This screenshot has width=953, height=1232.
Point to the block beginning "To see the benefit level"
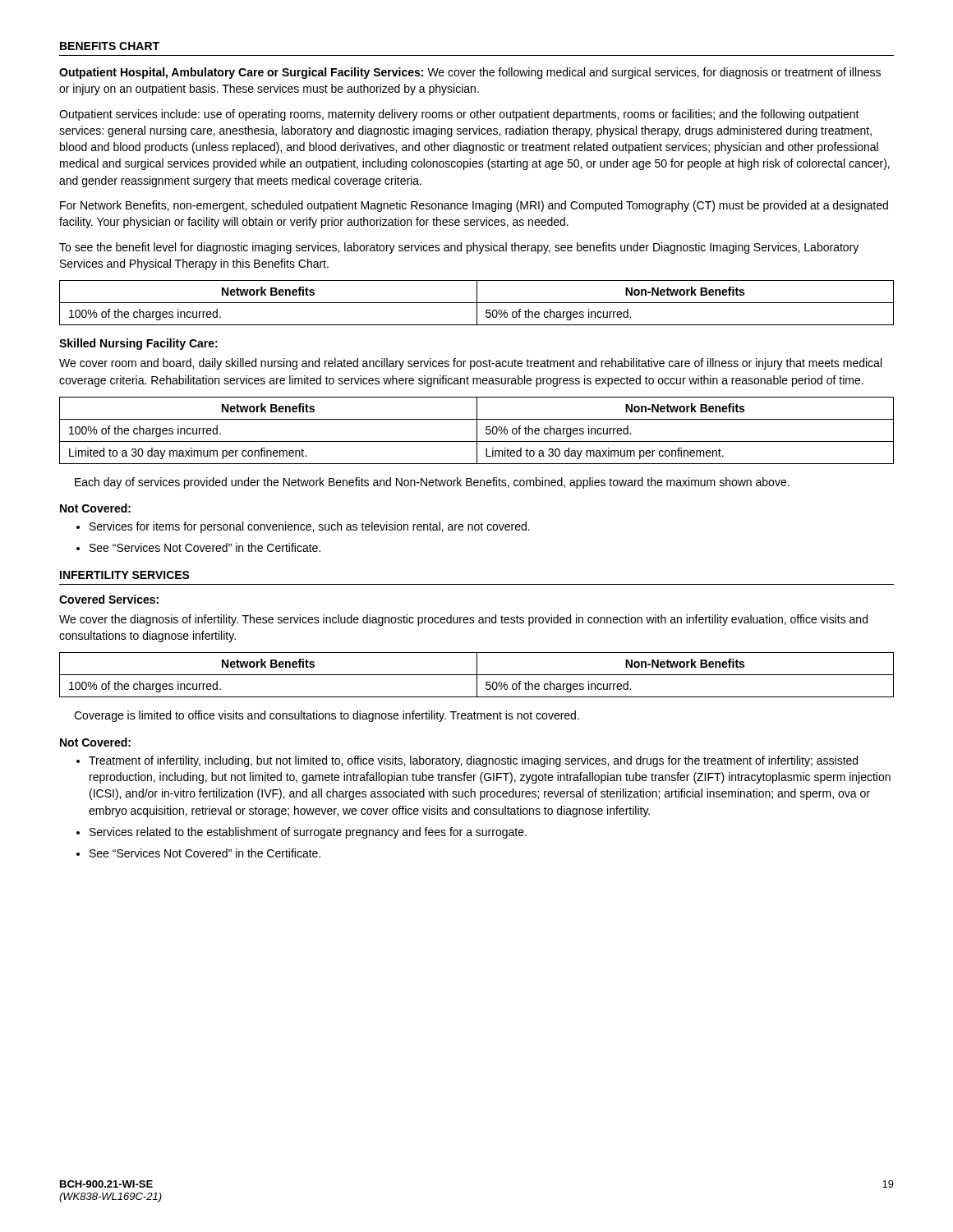coord(459,255)
